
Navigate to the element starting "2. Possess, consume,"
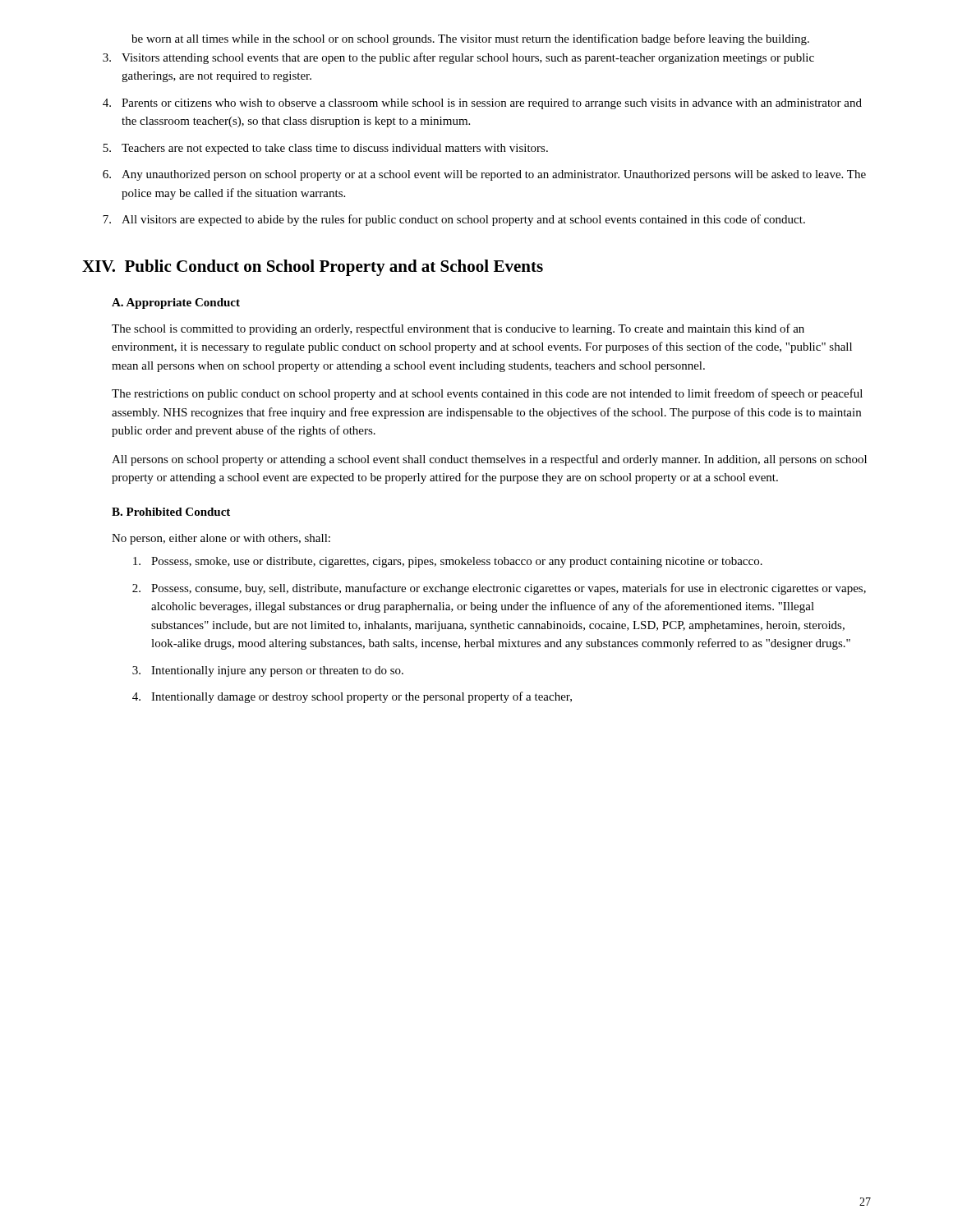tap(491, 616)
